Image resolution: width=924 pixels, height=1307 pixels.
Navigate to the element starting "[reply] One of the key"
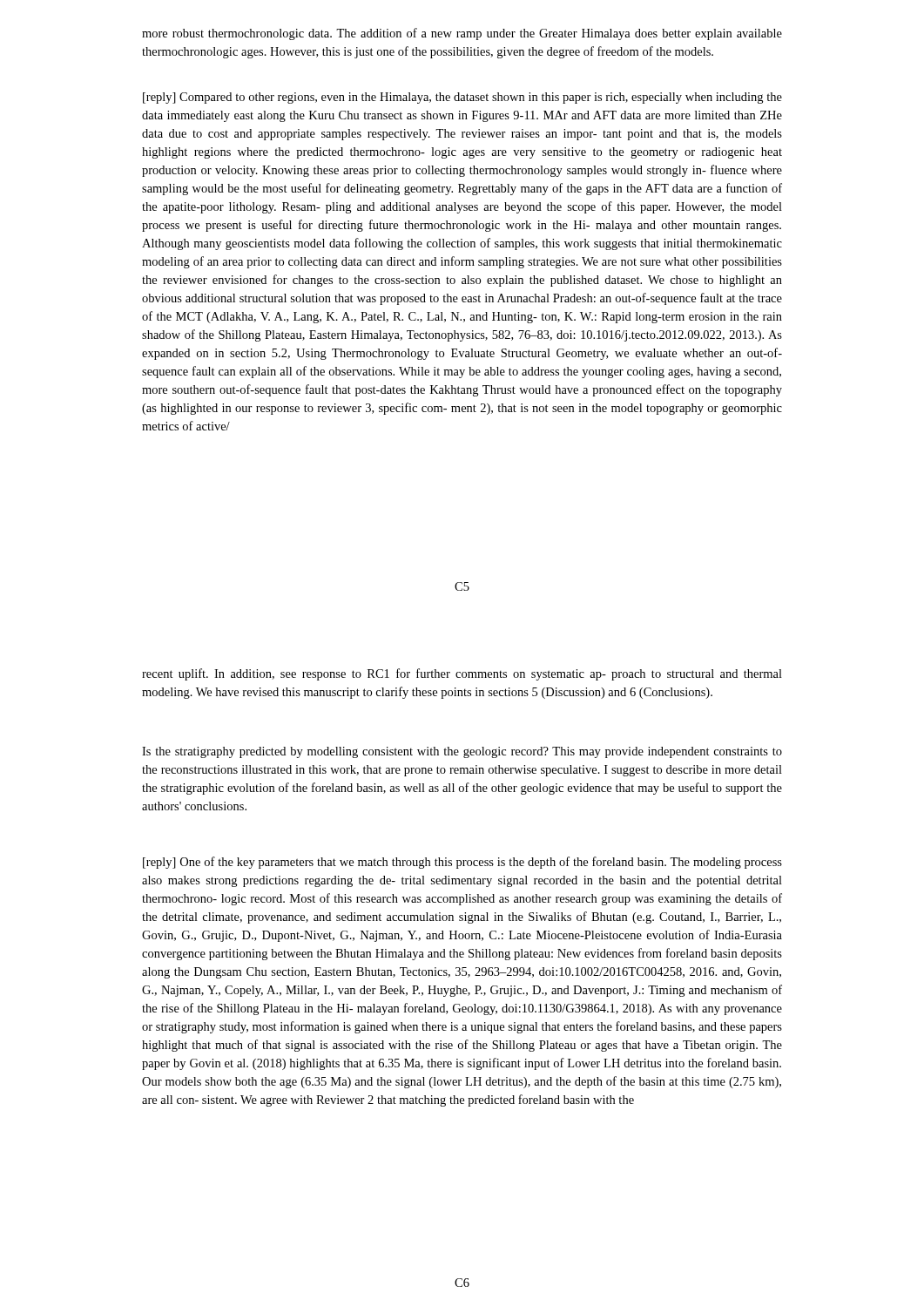click(x=462, y=981)
